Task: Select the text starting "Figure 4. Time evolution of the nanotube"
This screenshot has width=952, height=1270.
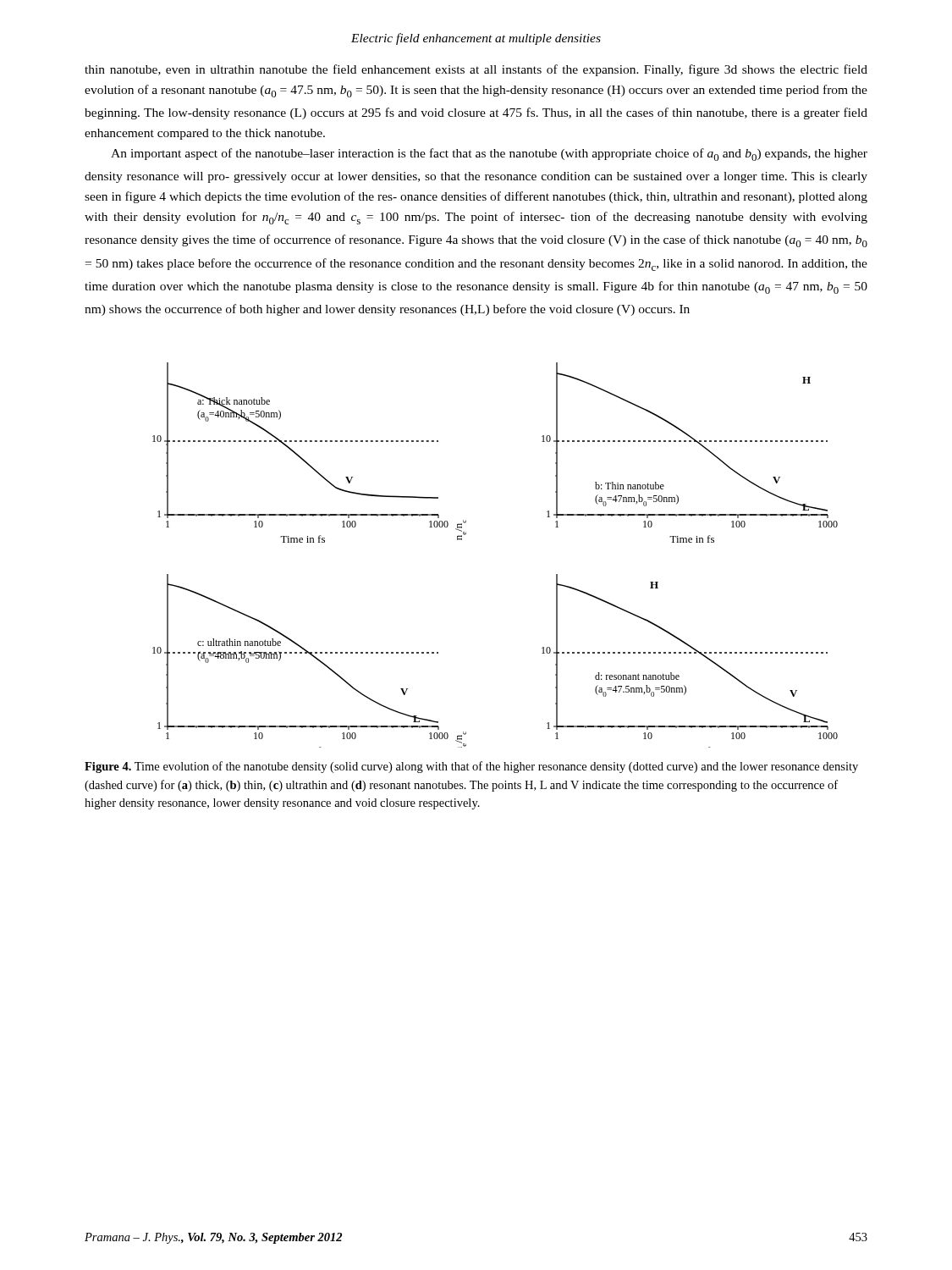Action: coord(471,784)
